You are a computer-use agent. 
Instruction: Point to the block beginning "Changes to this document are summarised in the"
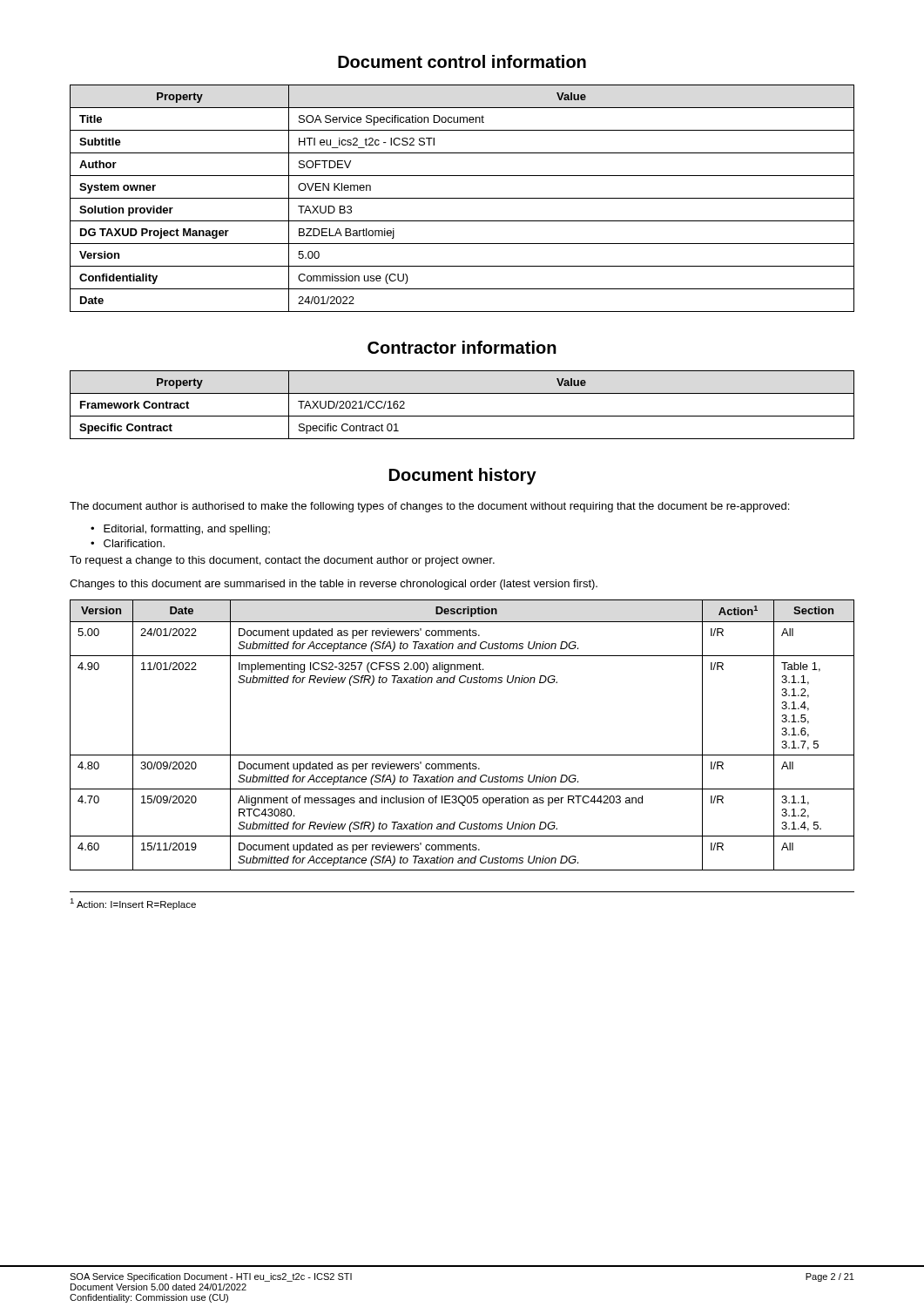[x=462, y=584]
